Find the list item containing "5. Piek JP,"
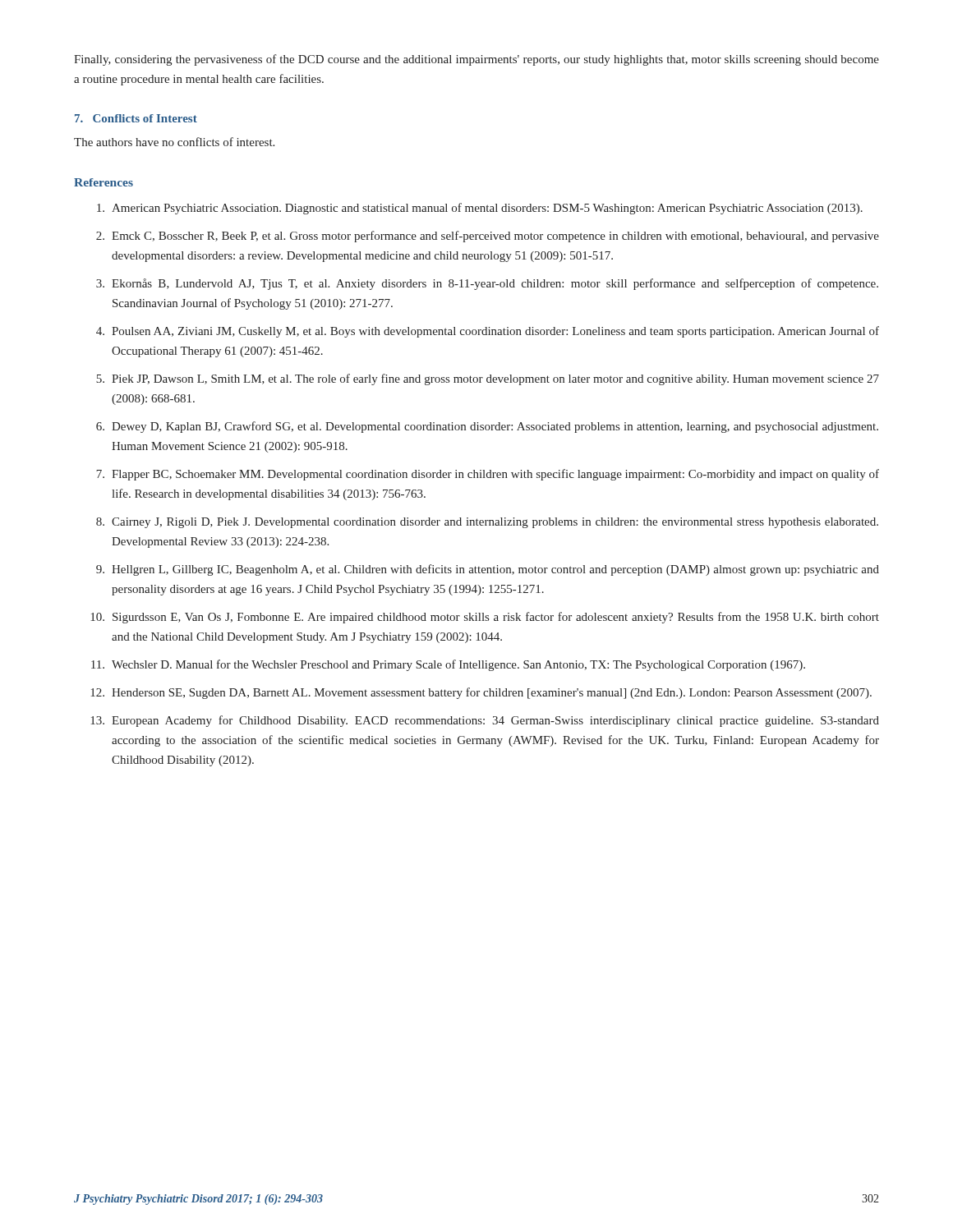The height and width of the screenshot is (1232, 953). coord(476,388)
